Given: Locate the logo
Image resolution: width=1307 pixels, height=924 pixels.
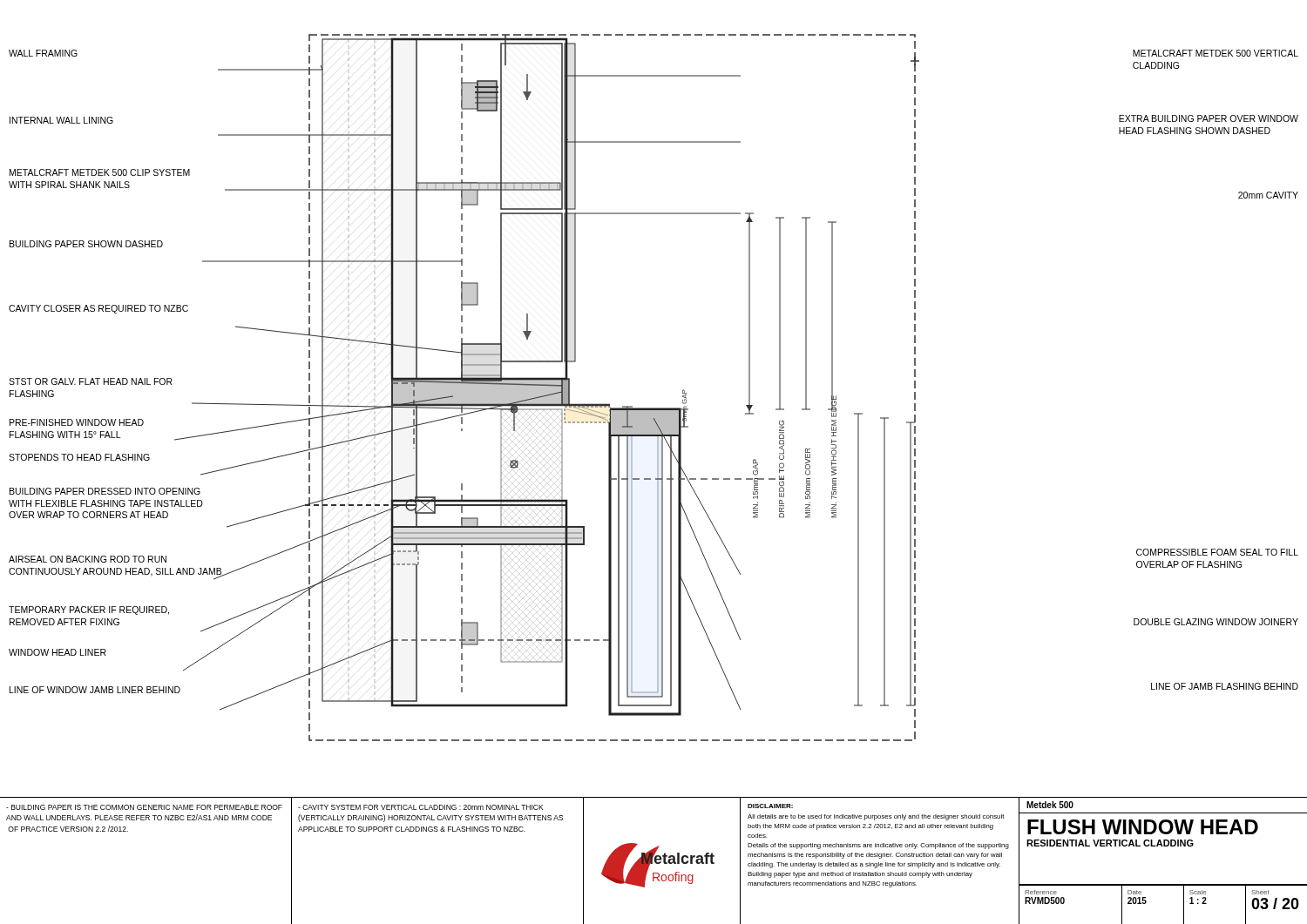Looking at the screenshot, I should click(x=662, y=861).
